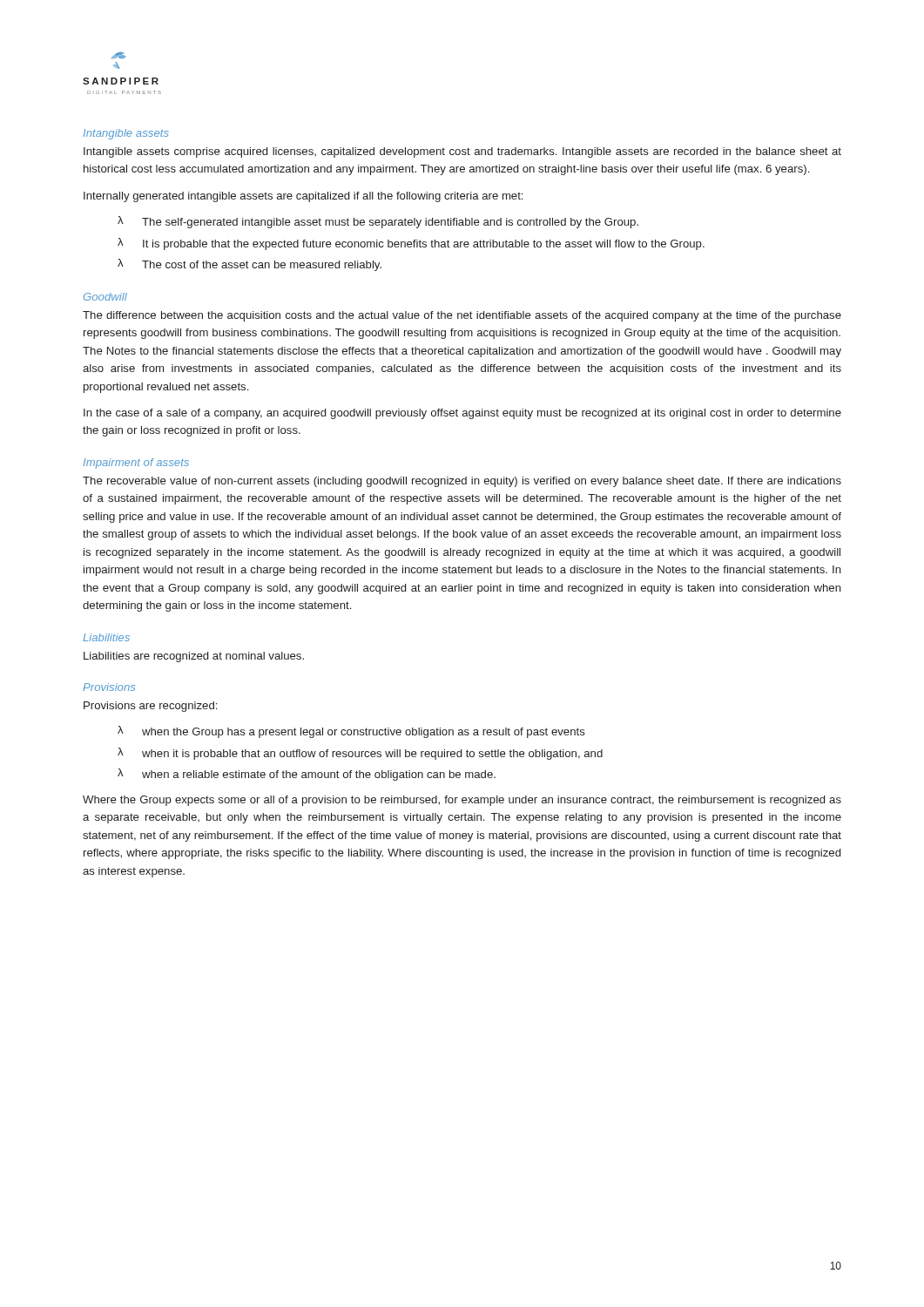Click on the text block starting "The recoverable value of non-current assets (including"
The height and width of the screenshot is (1307, 924).
tap(462, 543)
